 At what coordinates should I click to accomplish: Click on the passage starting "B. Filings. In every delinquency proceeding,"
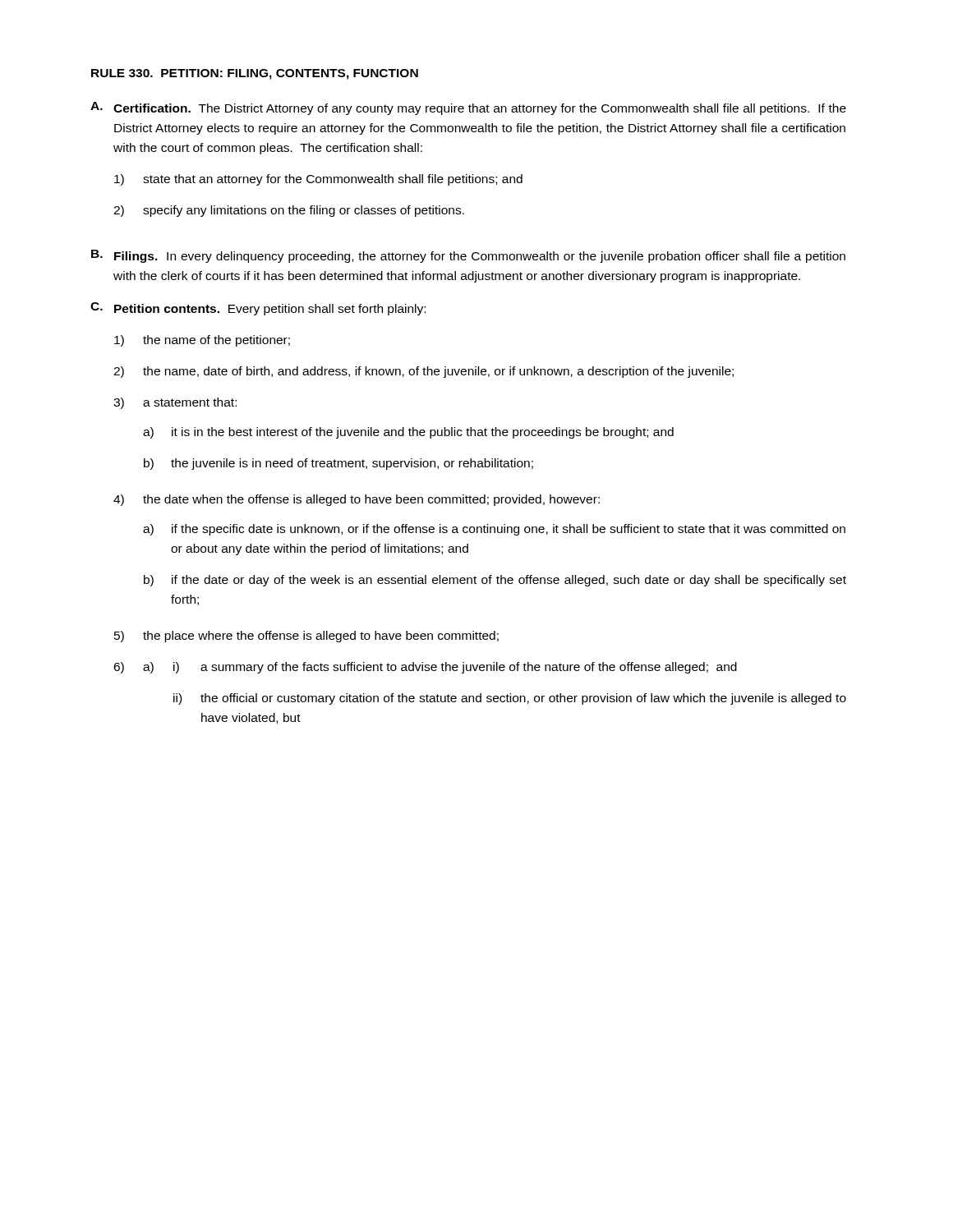468,266
